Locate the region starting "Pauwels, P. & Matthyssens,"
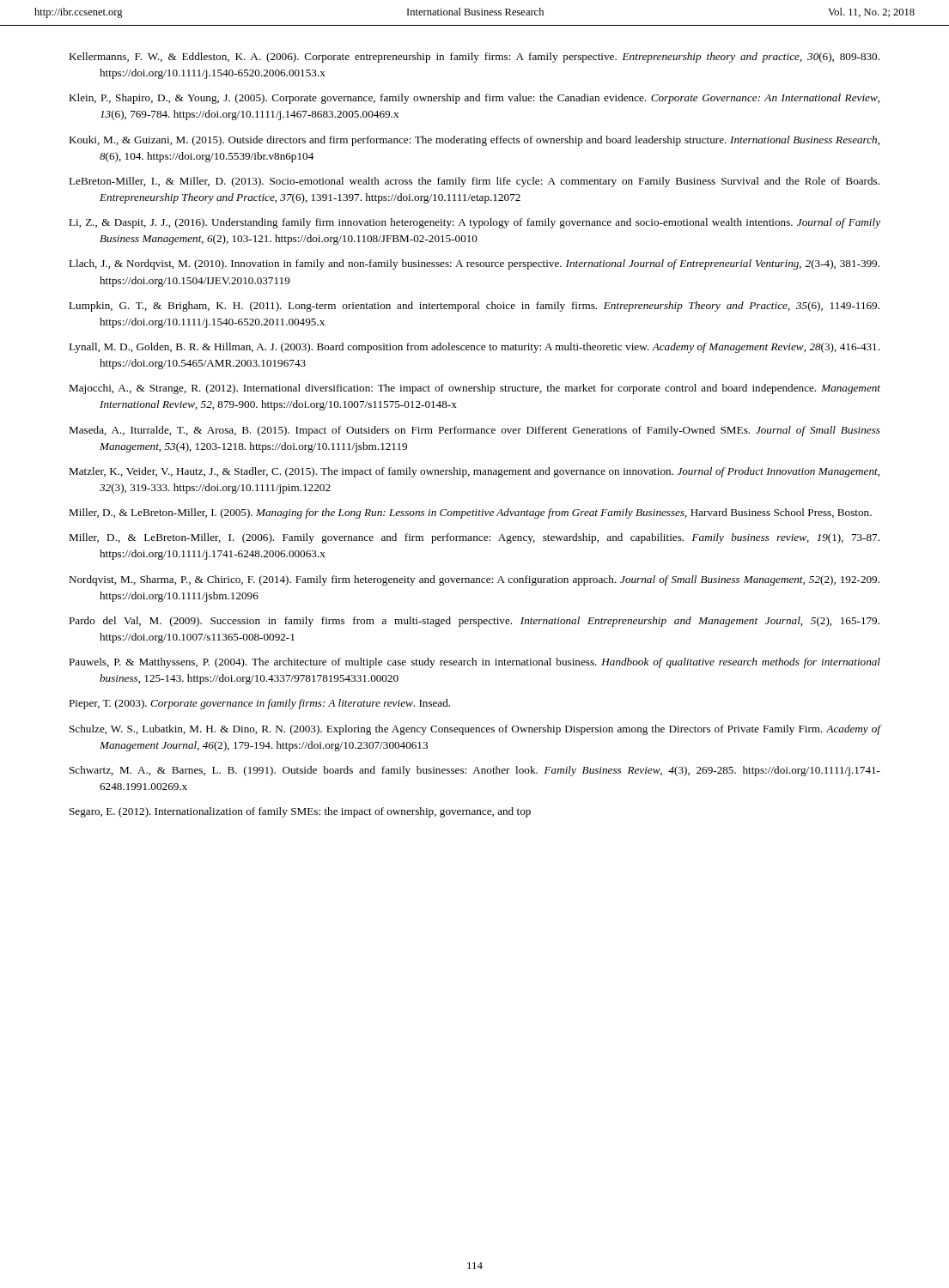 click(x=474, y=670)
